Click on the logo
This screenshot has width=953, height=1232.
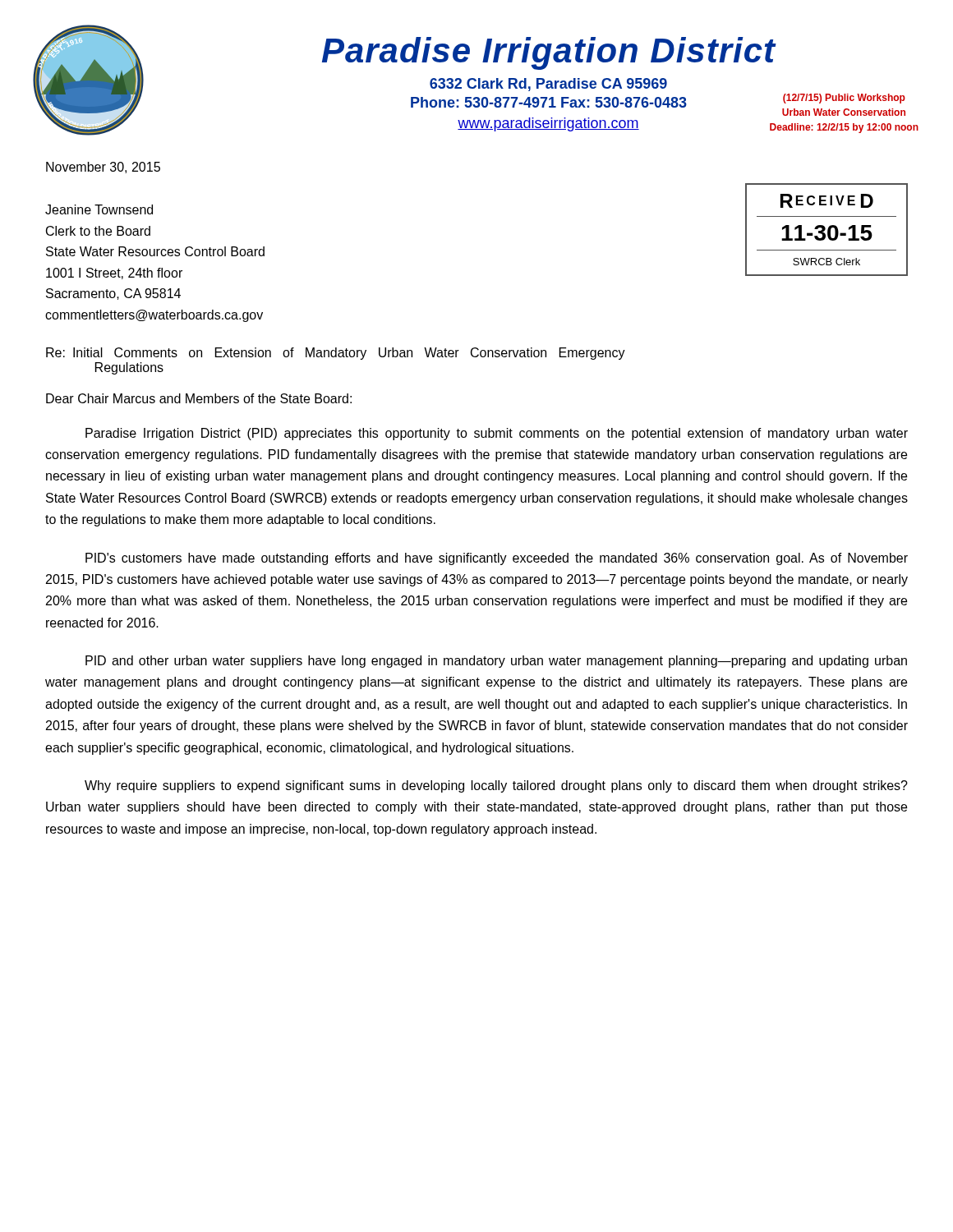(88, 80)
